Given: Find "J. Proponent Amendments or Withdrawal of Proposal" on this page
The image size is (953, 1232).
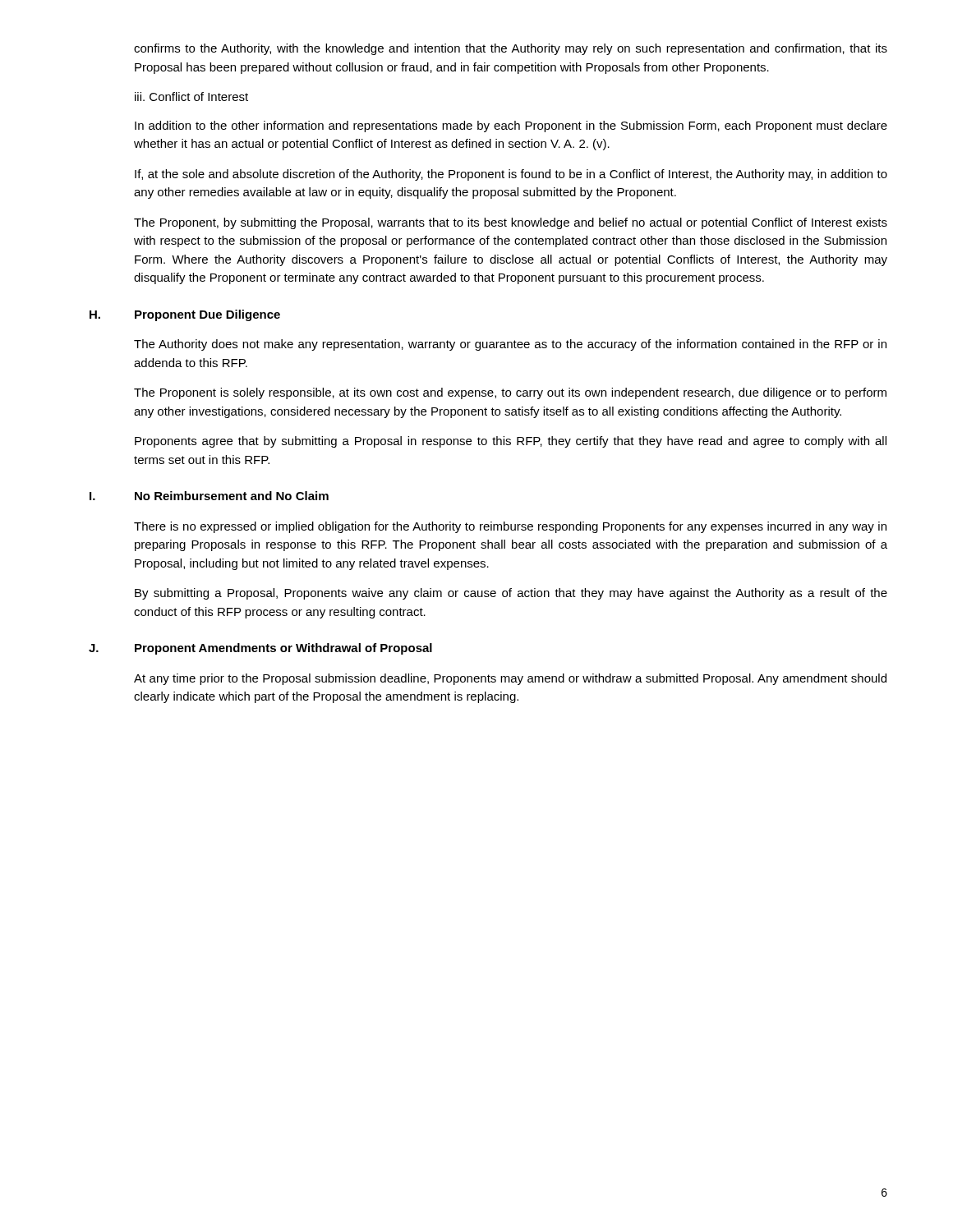Looking at the screenshot, I should click(261, 648).
